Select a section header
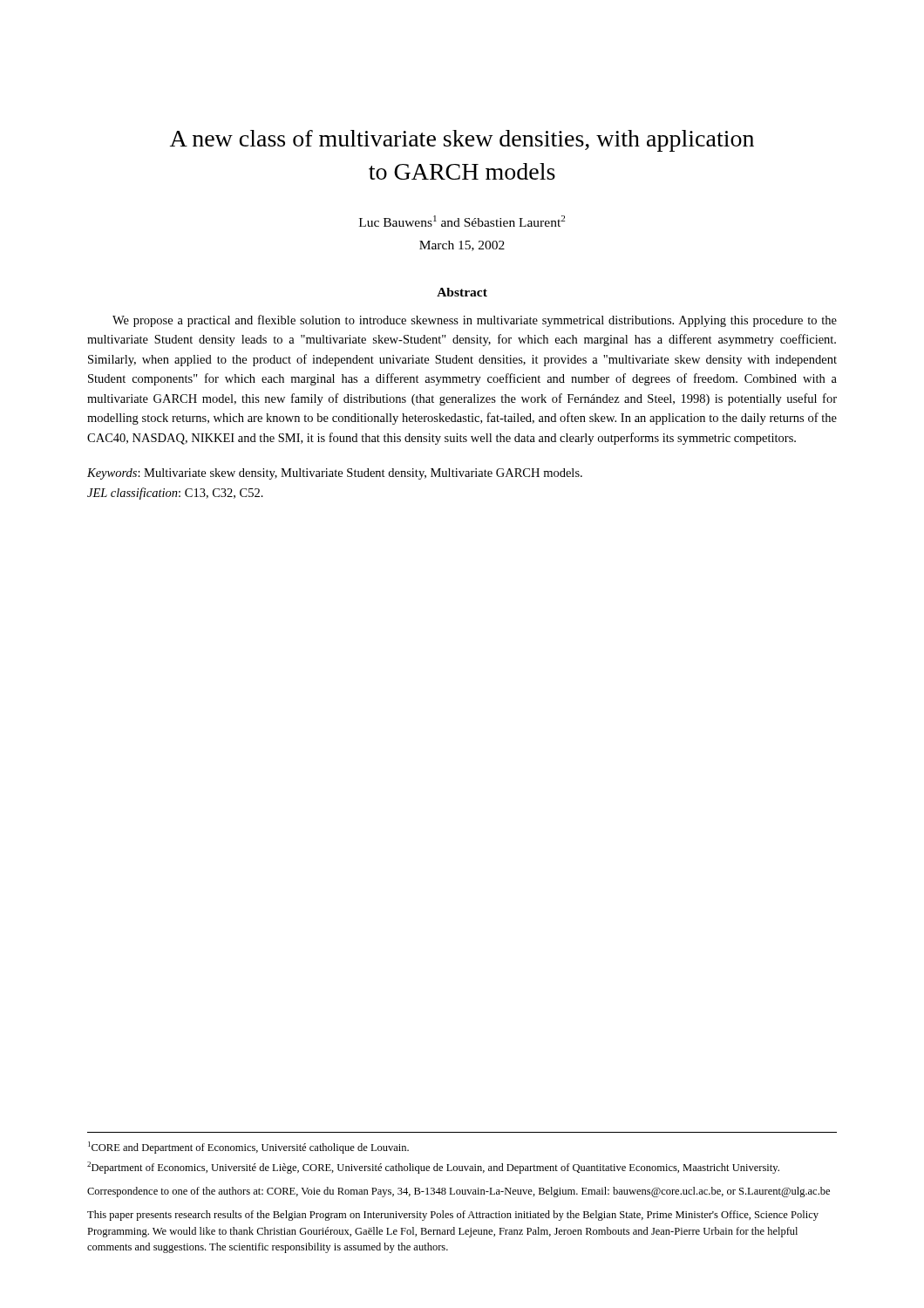The height and width of the screenshot is (1308, 924). pyautogui.click(x=462, y=291)
